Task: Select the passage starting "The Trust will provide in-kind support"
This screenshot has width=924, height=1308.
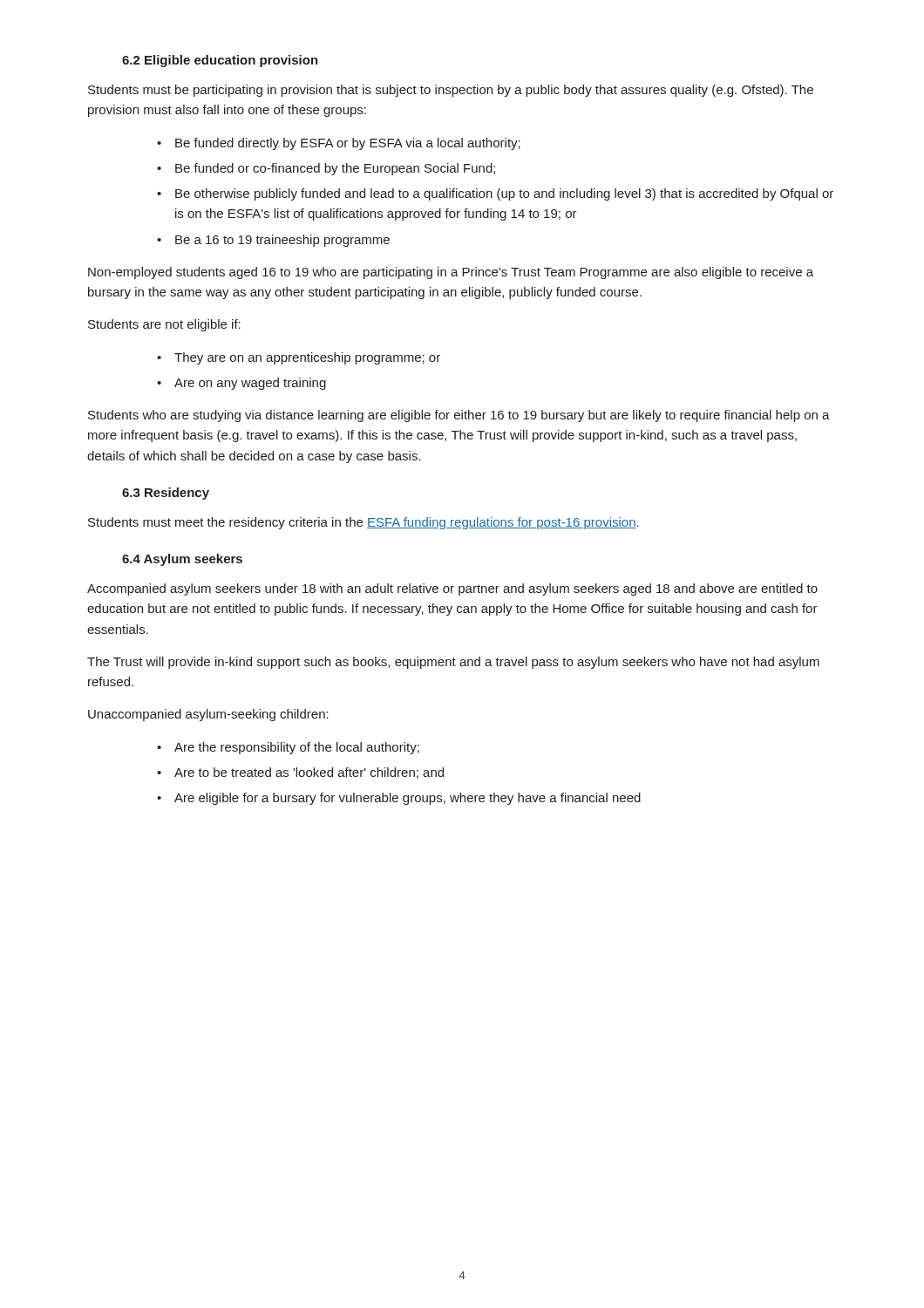Action: coord(453,671)
